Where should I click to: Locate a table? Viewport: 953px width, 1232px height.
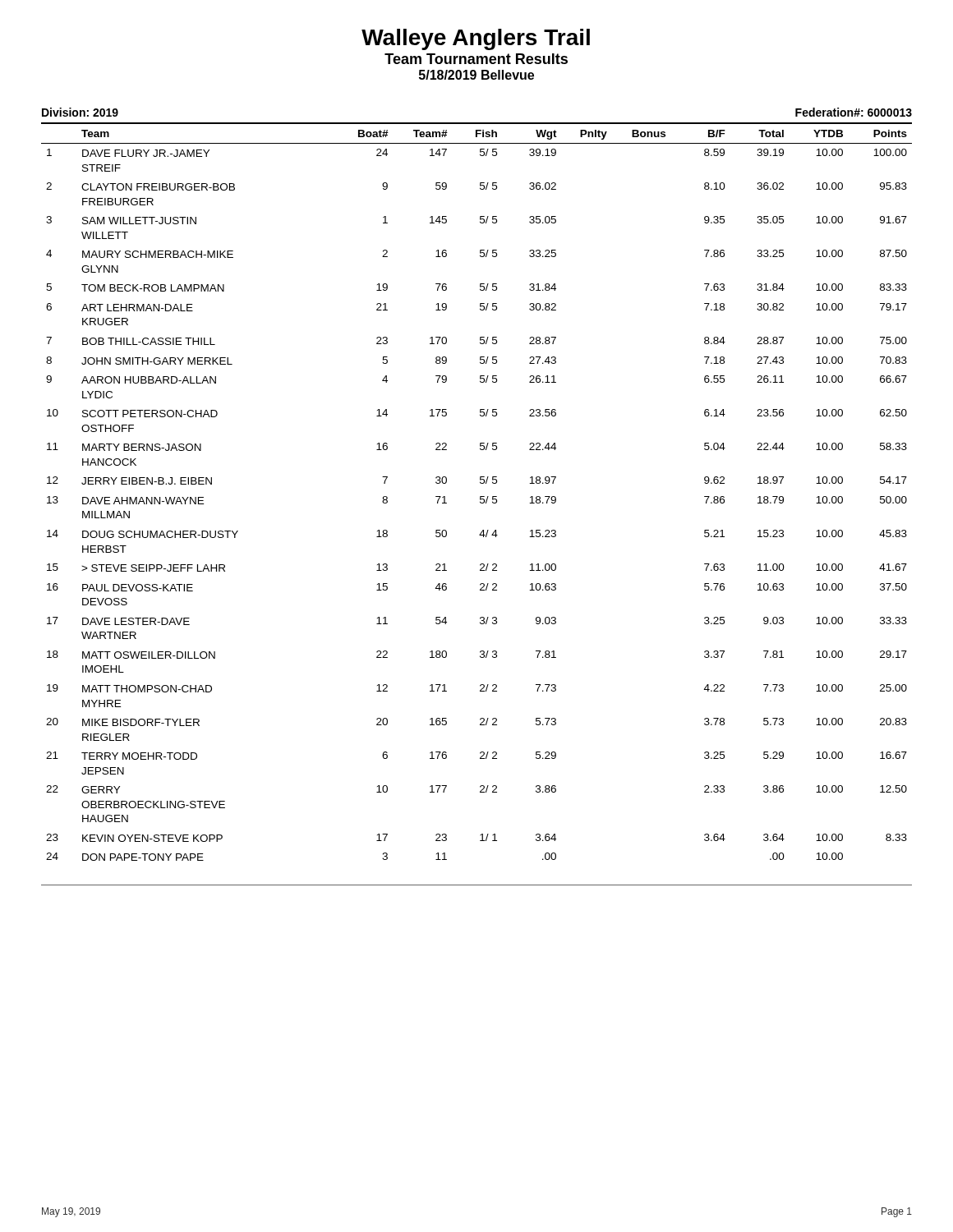pos(476,495)
